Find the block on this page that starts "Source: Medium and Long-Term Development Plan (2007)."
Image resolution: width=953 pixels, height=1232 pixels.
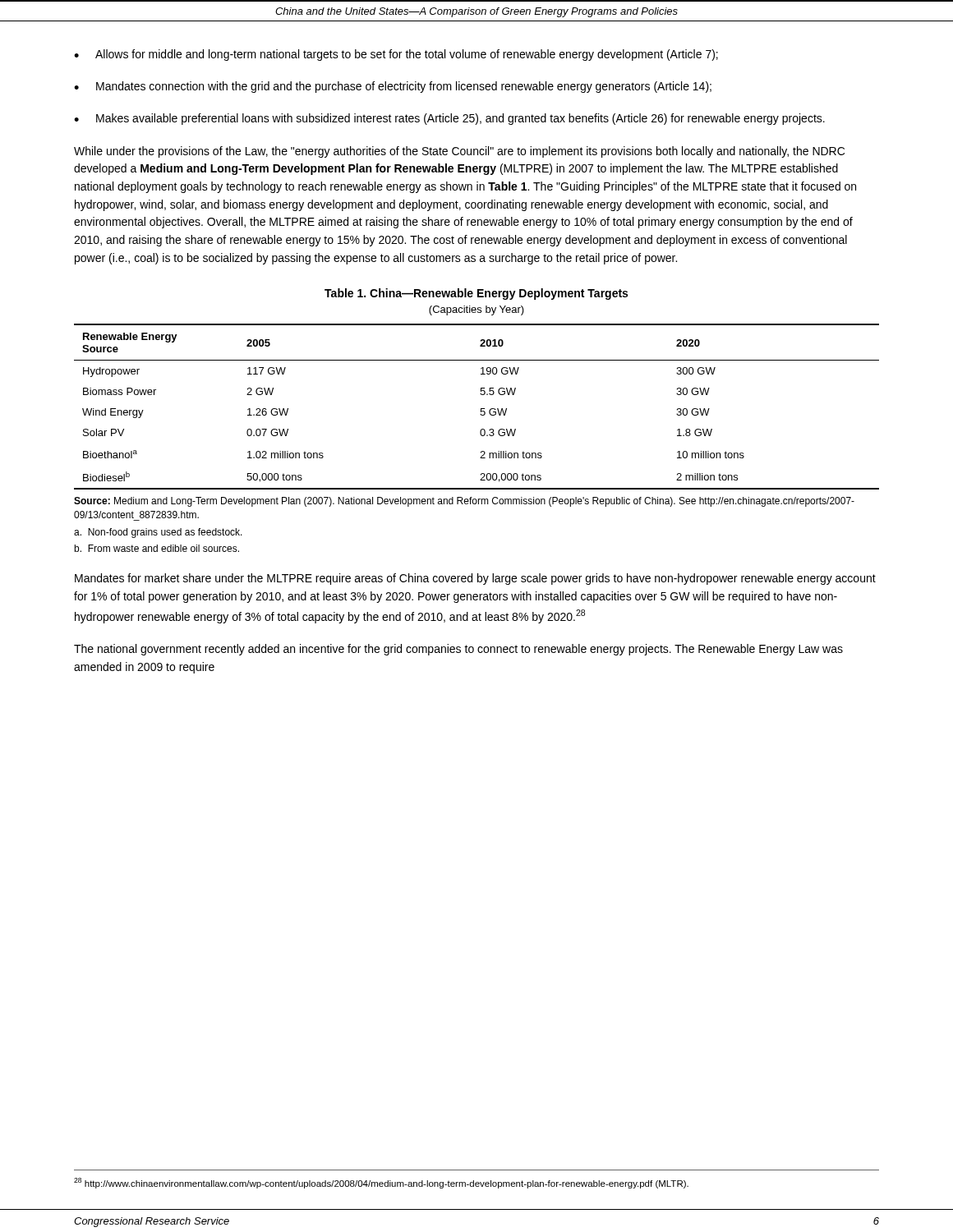click(x=464, y=508)
